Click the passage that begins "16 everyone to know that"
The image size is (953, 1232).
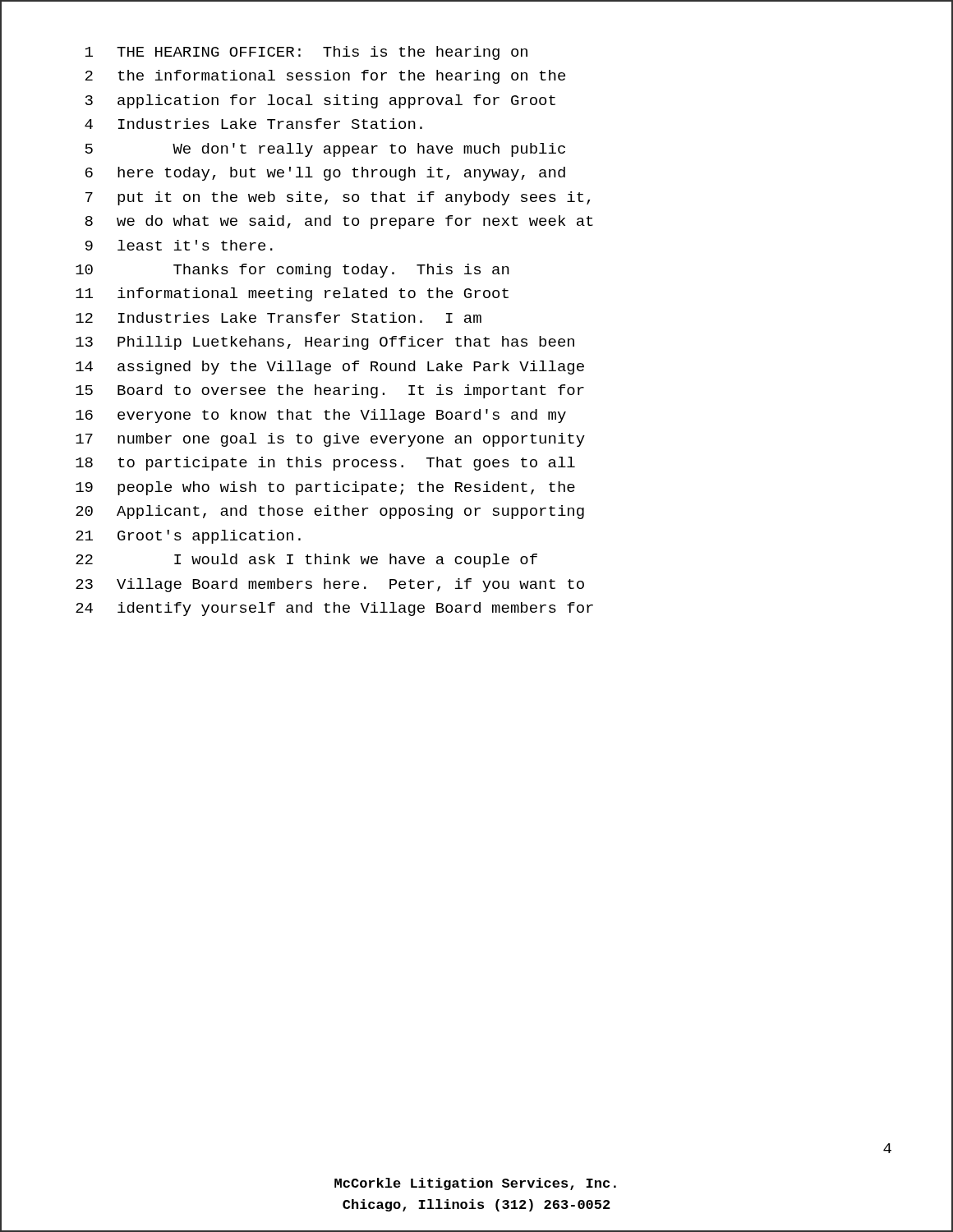click(309, 416)
